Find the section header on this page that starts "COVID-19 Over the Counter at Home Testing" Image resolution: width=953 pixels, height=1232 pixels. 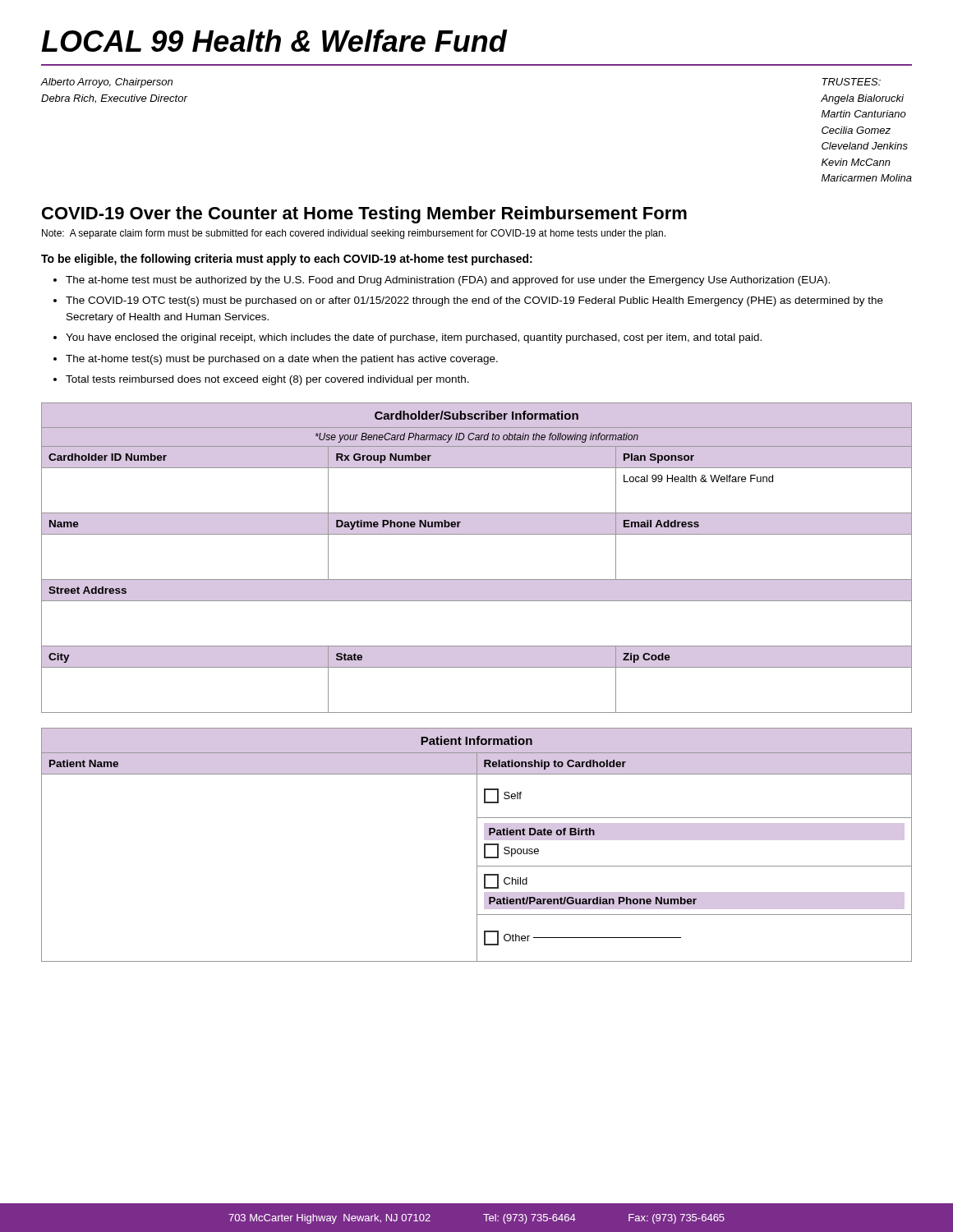tap(364, 213)
